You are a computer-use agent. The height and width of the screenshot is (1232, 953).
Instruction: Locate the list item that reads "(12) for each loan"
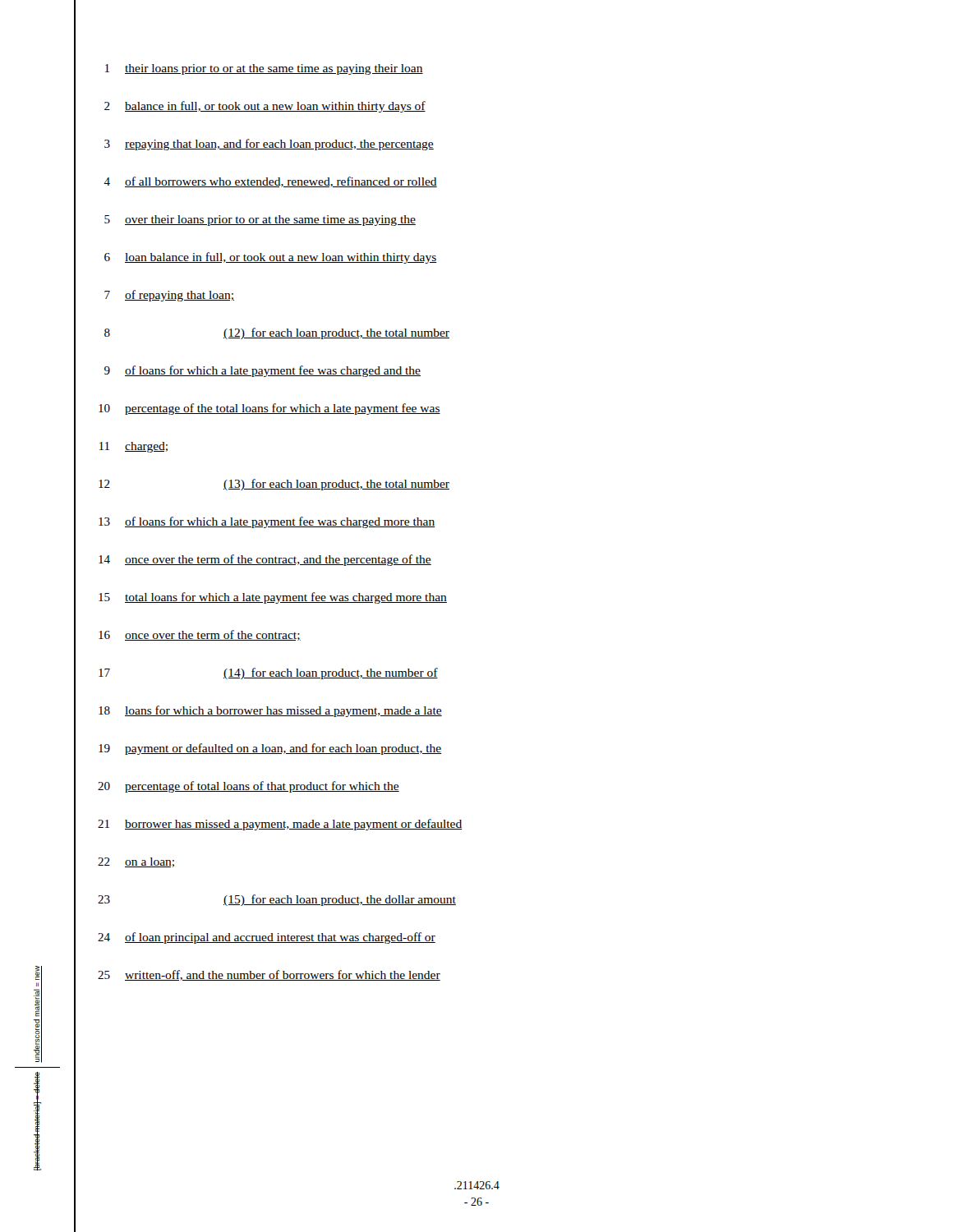pos(336,332)
